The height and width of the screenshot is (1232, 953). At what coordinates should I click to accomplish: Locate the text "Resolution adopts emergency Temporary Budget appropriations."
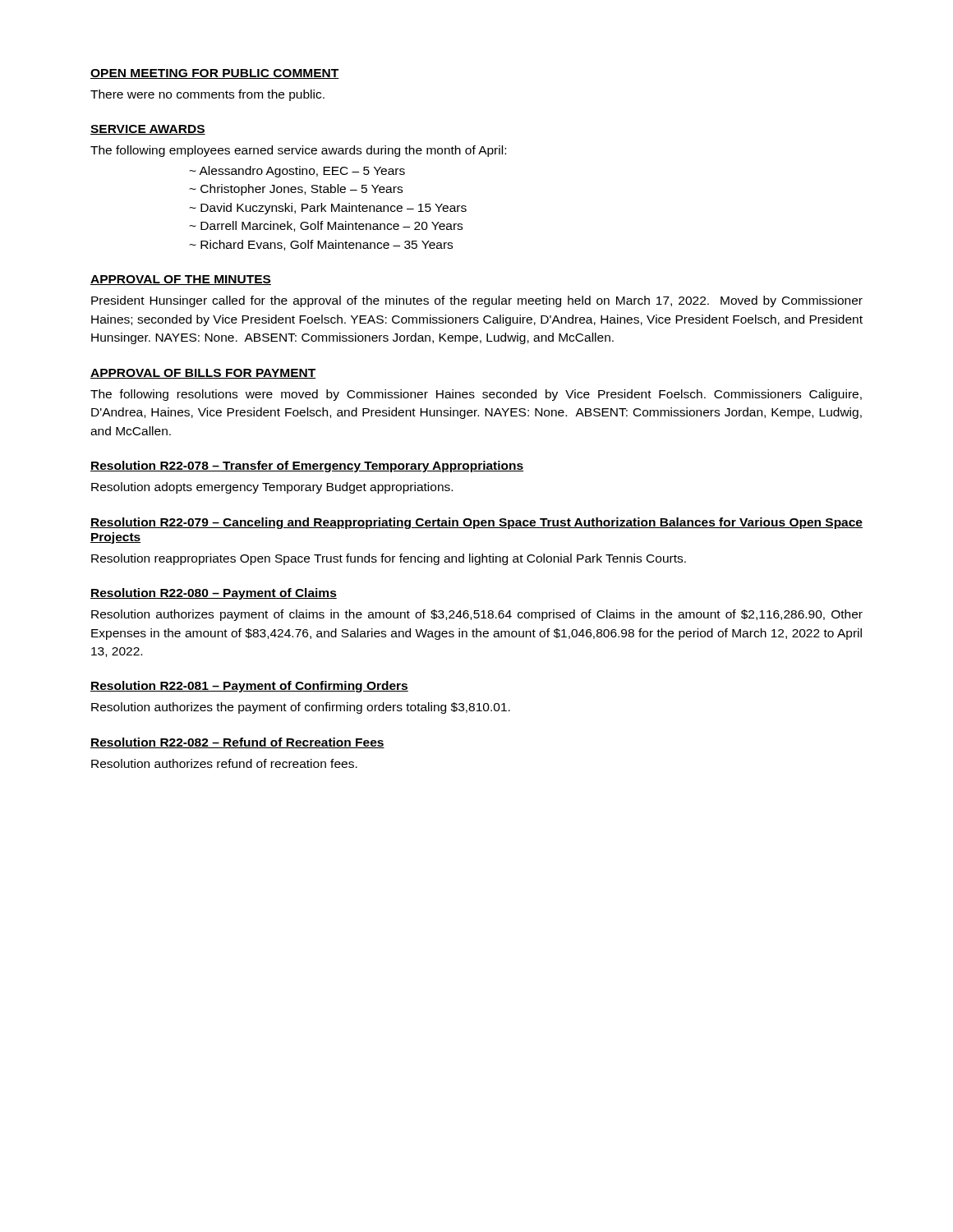click(x=272, y=487)
